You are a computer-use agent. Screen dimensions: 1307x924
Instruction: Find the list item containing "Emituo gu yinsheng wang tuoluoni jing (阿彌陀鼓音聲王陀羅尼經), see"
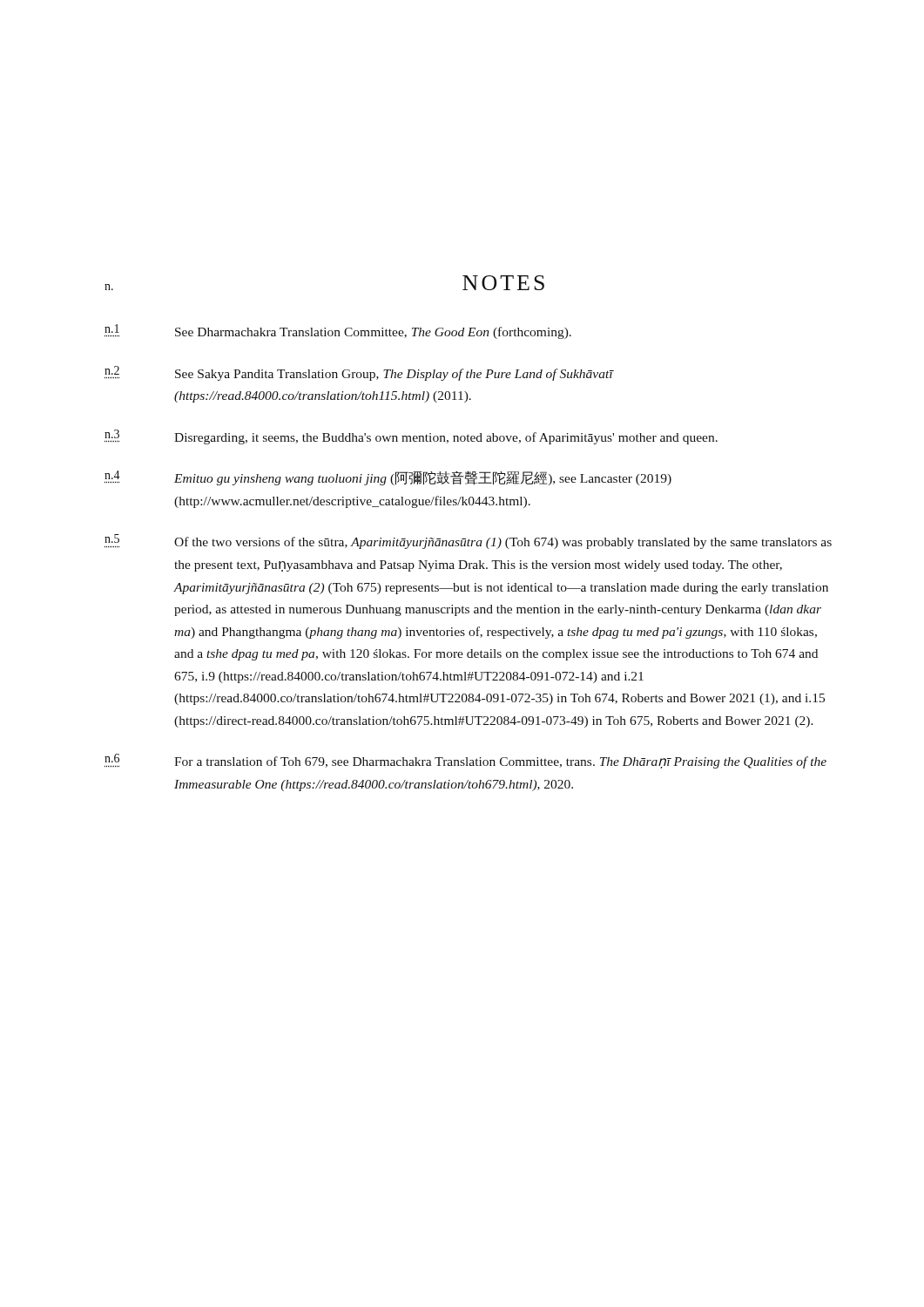click(423, 489)
